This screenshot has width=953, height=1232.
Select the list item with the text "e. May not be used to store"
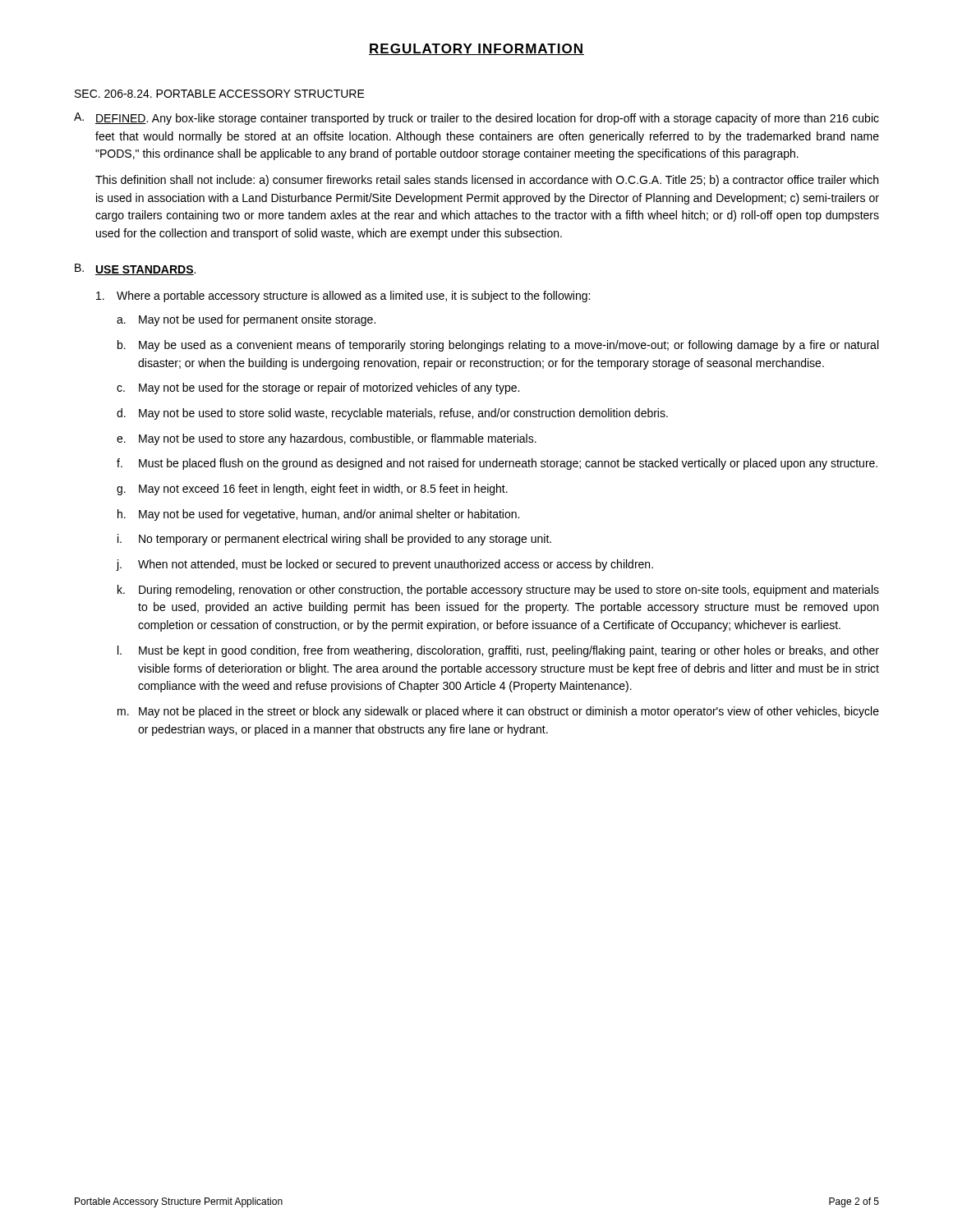click(x=498, y=439)
